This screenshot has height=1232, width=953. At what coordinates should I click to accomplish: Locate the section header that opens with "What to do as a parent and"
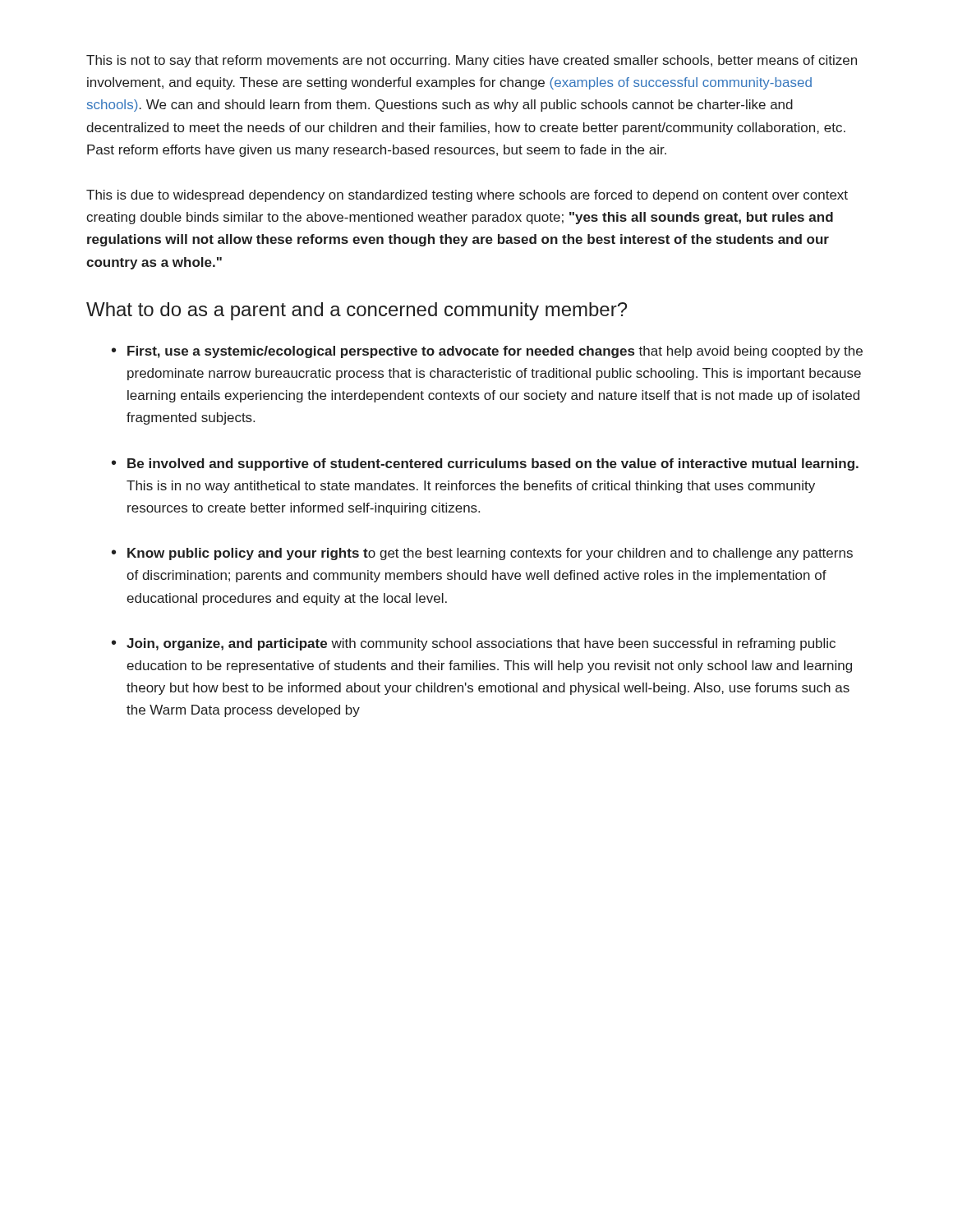tap(357, 309)
